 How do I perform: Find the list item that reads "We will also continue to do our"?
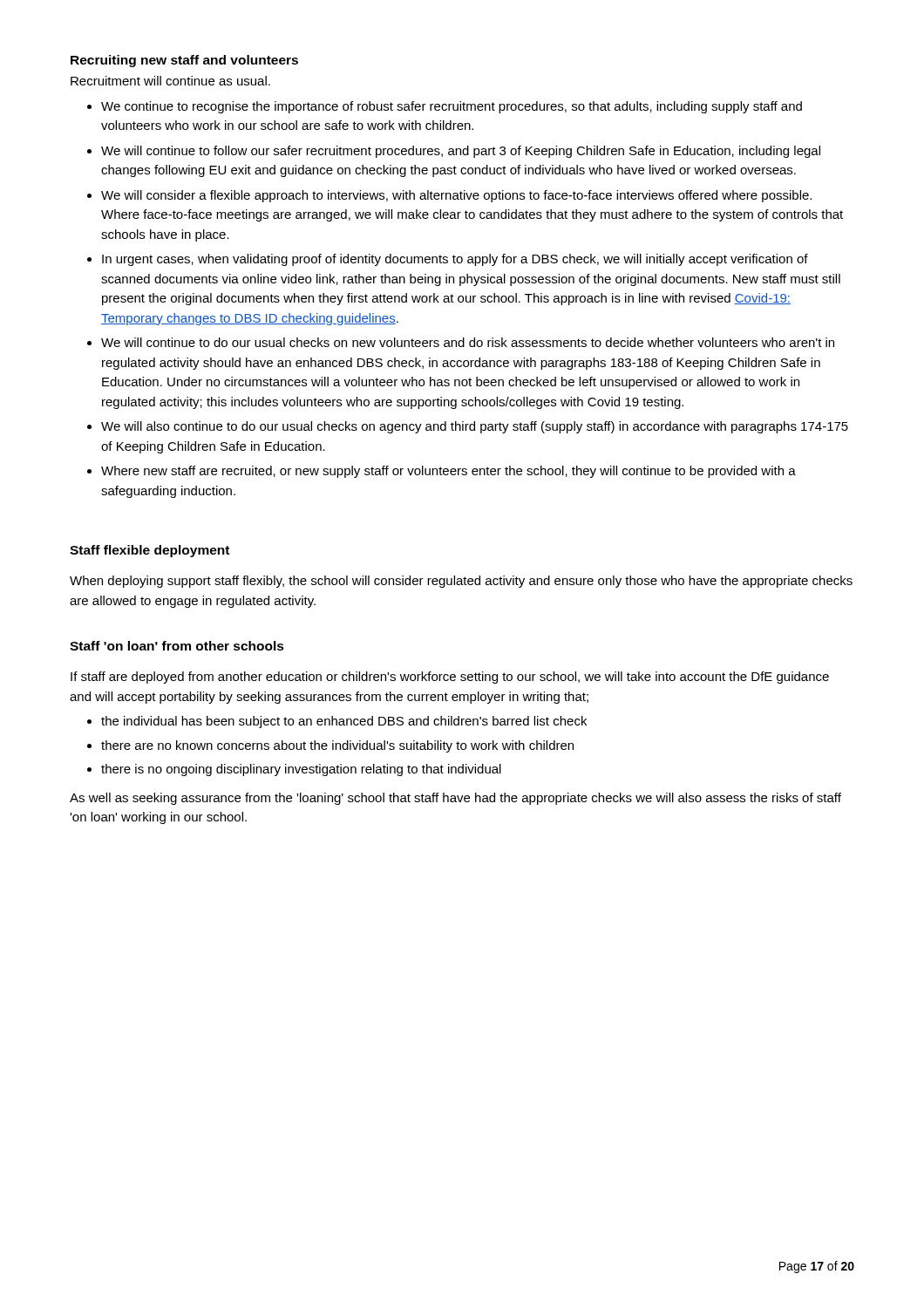pyautogui.click(x=475, y=436)
